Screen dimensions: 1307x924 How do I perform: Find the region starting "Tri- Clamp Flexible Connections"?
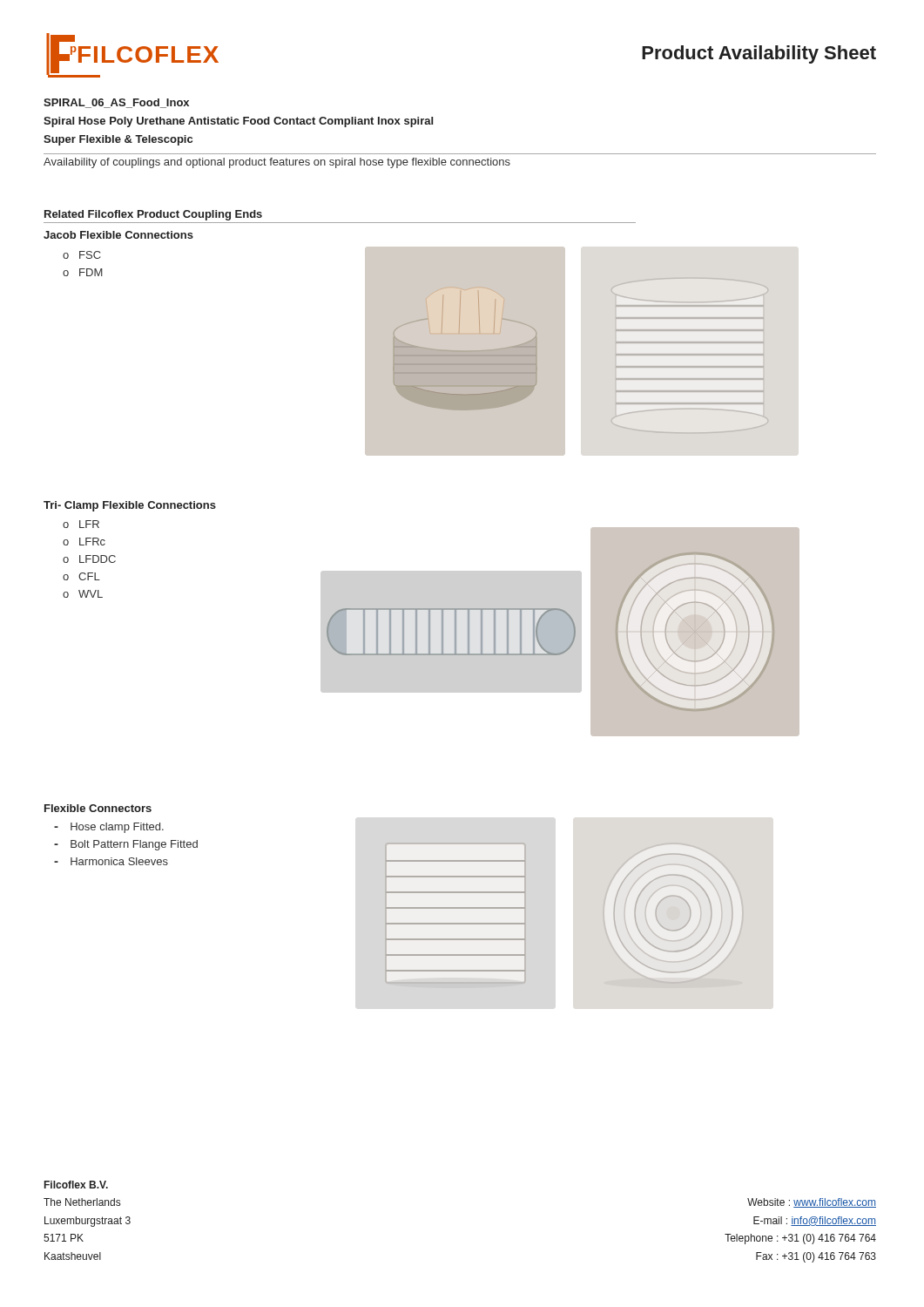pyautogui.click(x=130, y=505)
